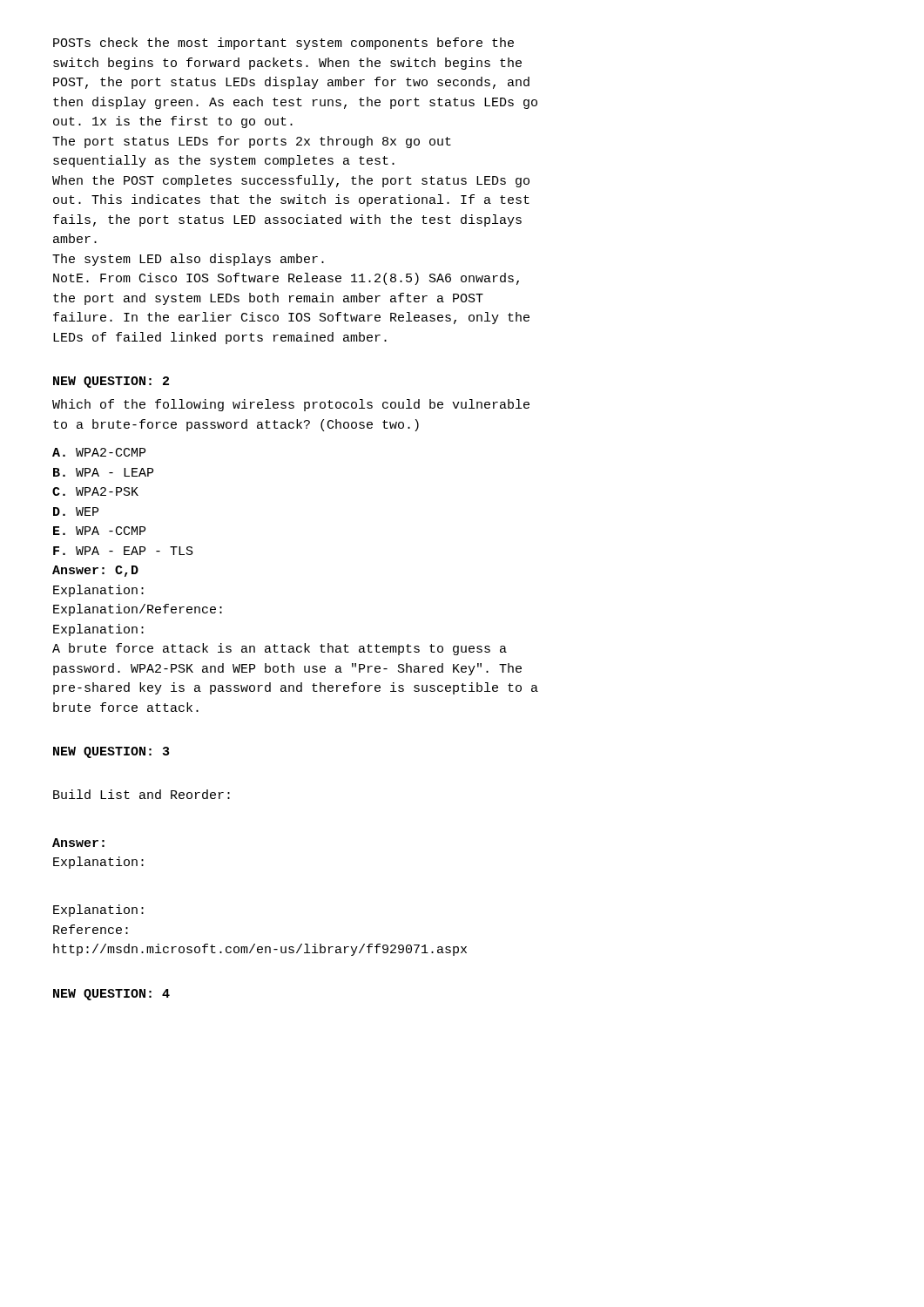Click where it says "Explanation: Reference: http://msdn.microsoft.com/en-us/library/ff929071.aspx"
This screenshot has height=1307, width=924.
coord(98,911)
